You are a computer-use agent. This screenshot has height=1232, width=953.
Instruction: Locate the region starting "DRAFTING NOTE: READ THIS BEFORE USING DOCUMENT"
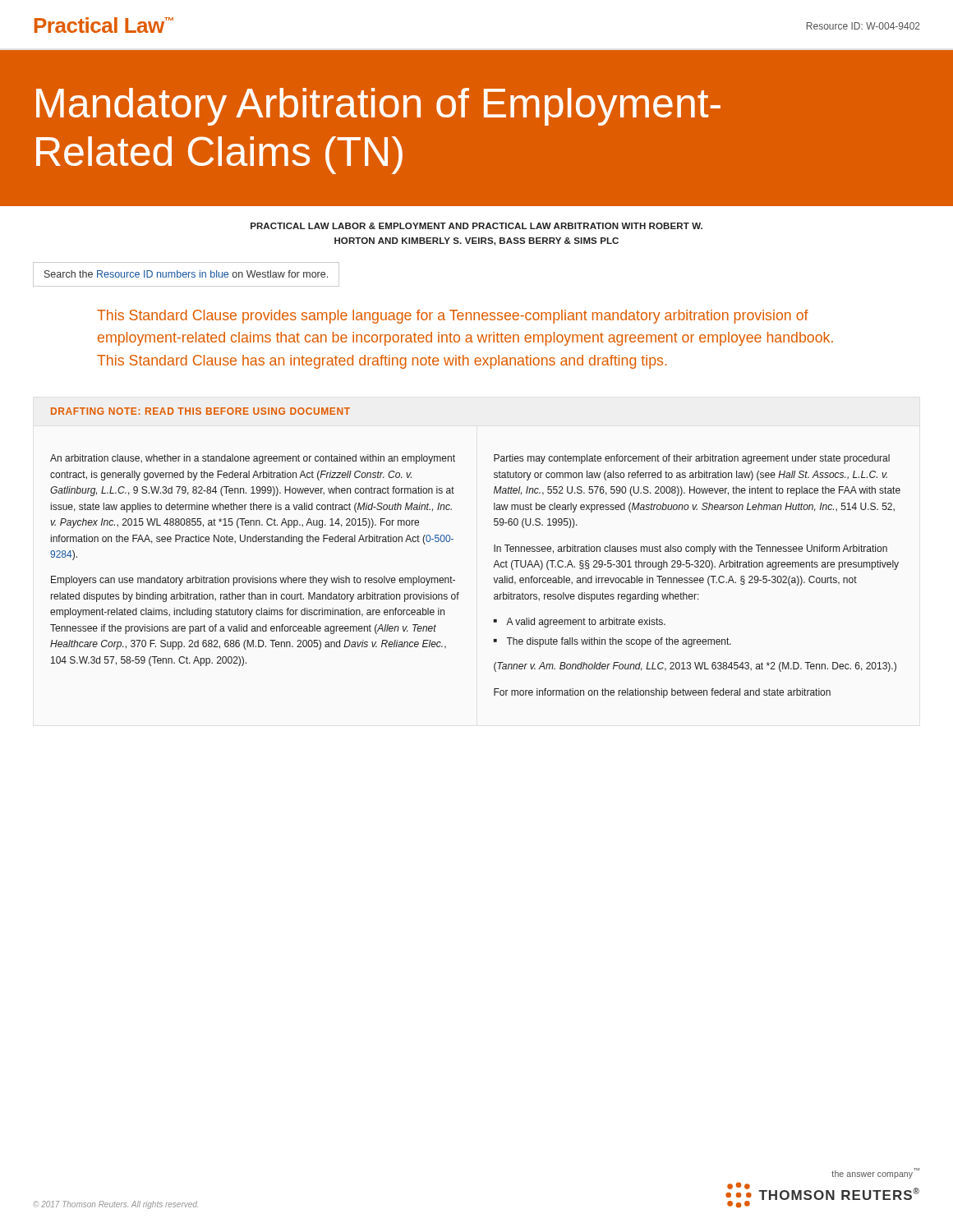pyautogui.click(x=200, y=412)
